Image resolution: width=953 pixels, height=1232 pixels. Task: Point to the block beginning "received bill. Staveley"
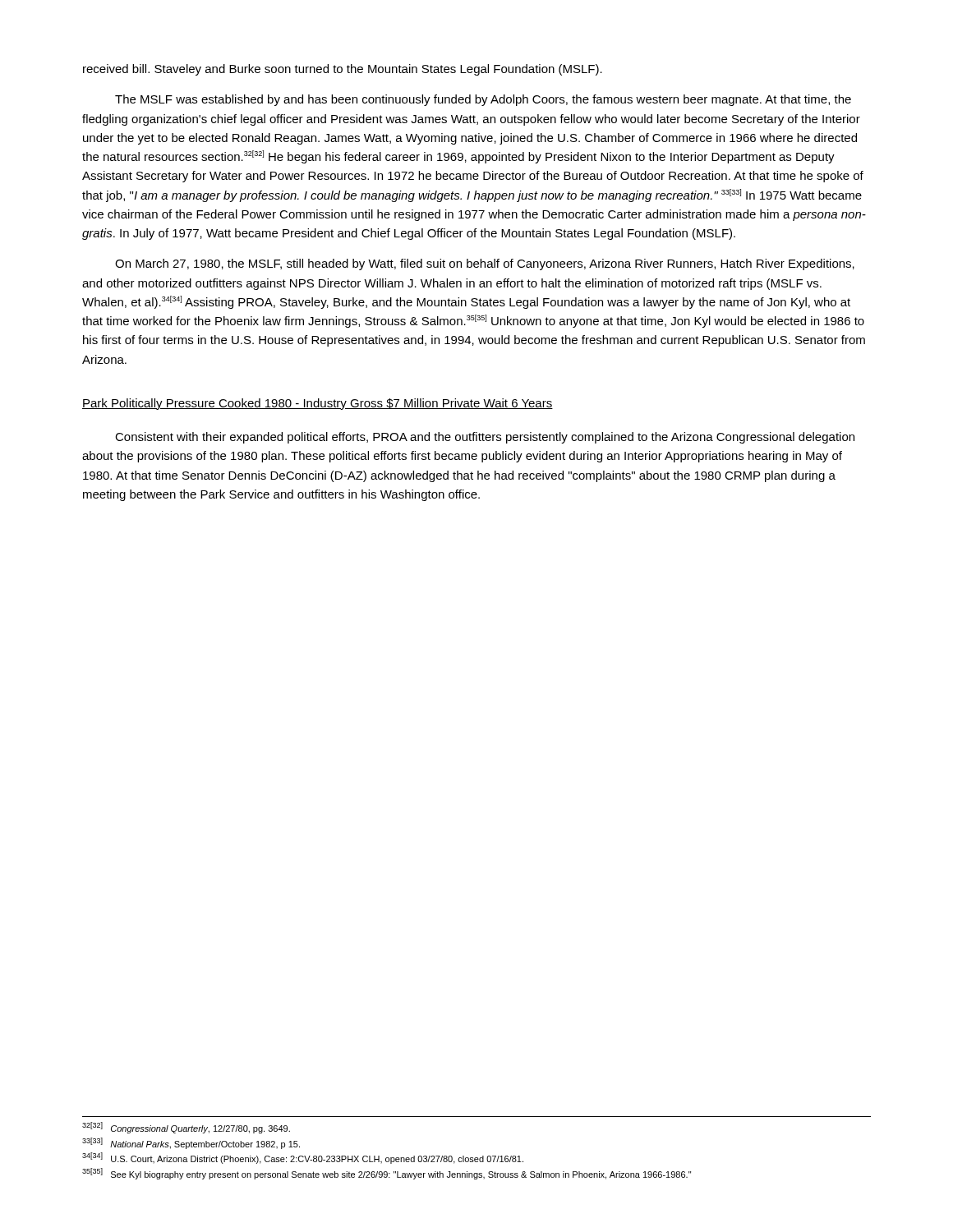click(x=342, y=69)
